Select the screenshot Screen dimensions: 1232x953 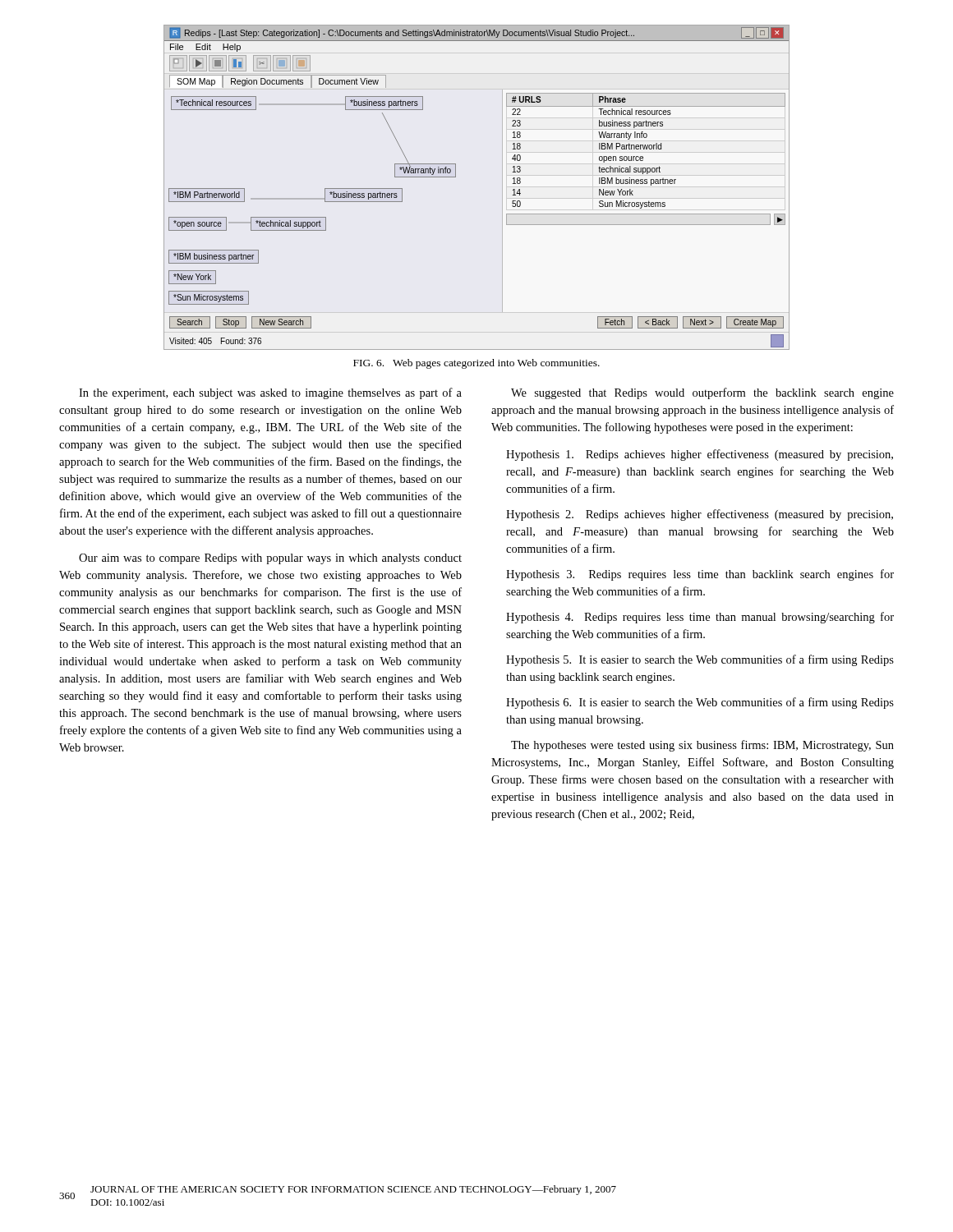point(476,187)
